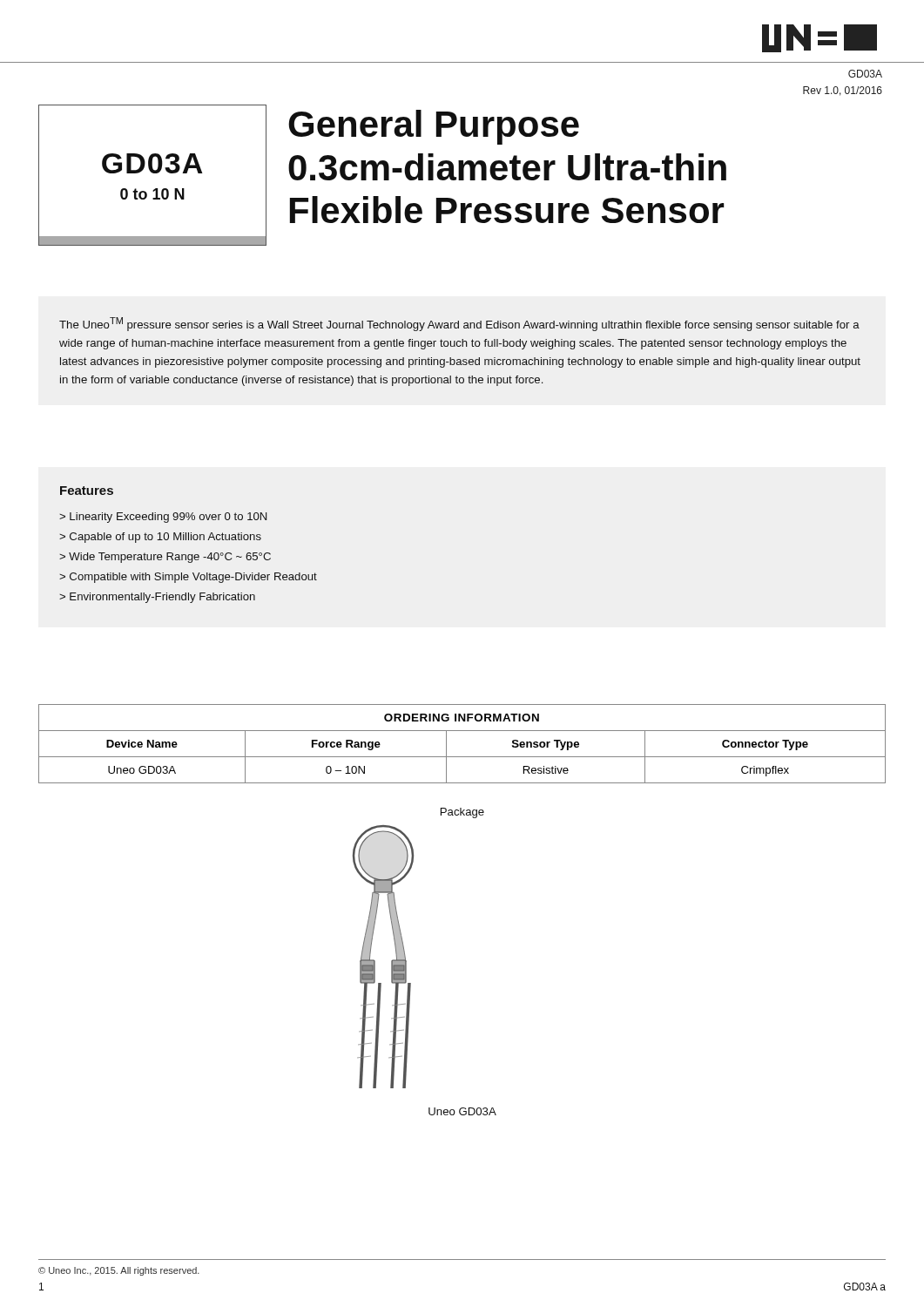Locate the list item that reads "> Compatible with Simple Voltage-Divider"
Viewport: 924px width, 1307px height.
188,577
